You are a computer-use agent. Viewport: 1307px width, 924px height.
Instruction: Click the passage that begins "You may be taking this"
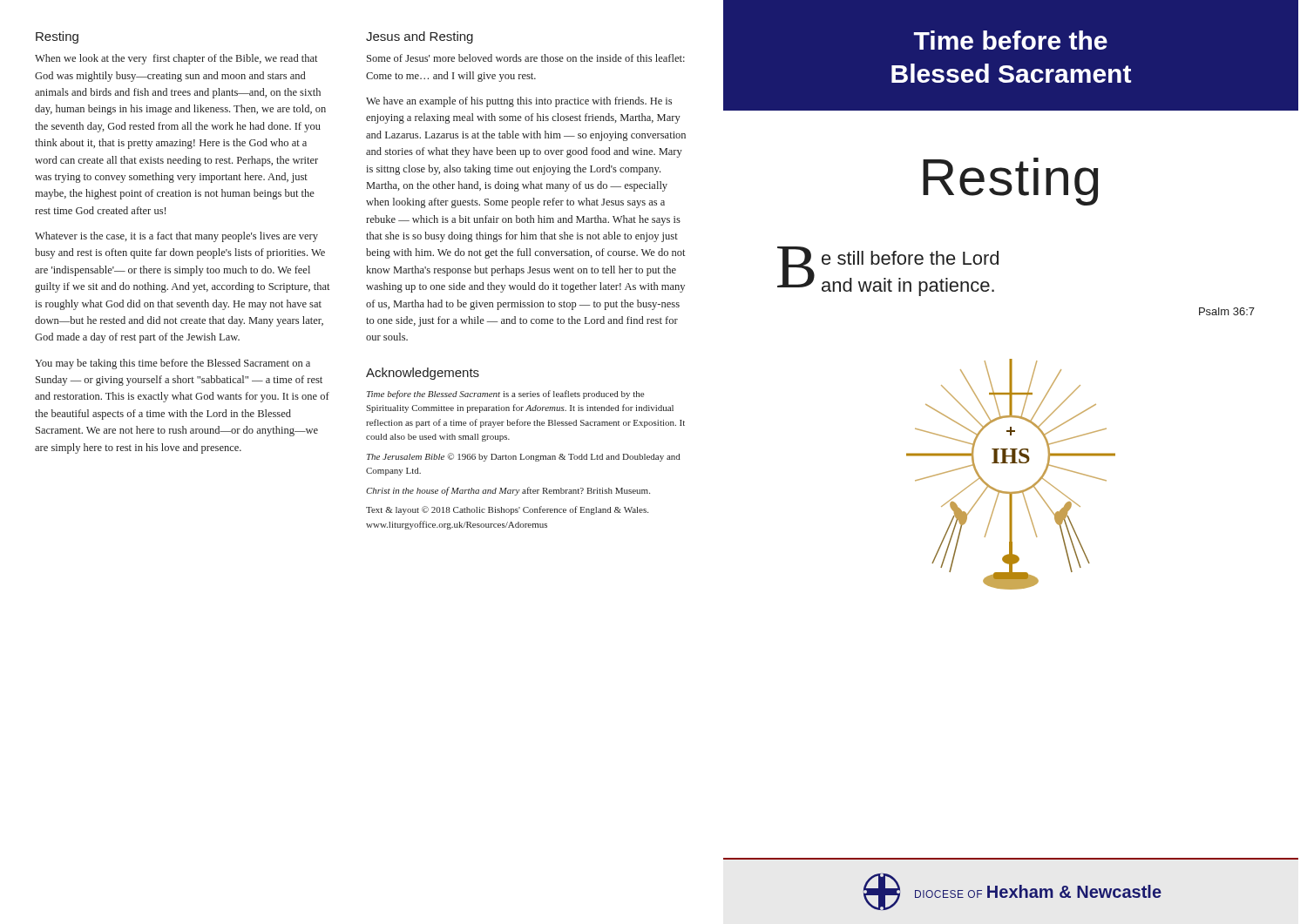[x=182, y=405]
